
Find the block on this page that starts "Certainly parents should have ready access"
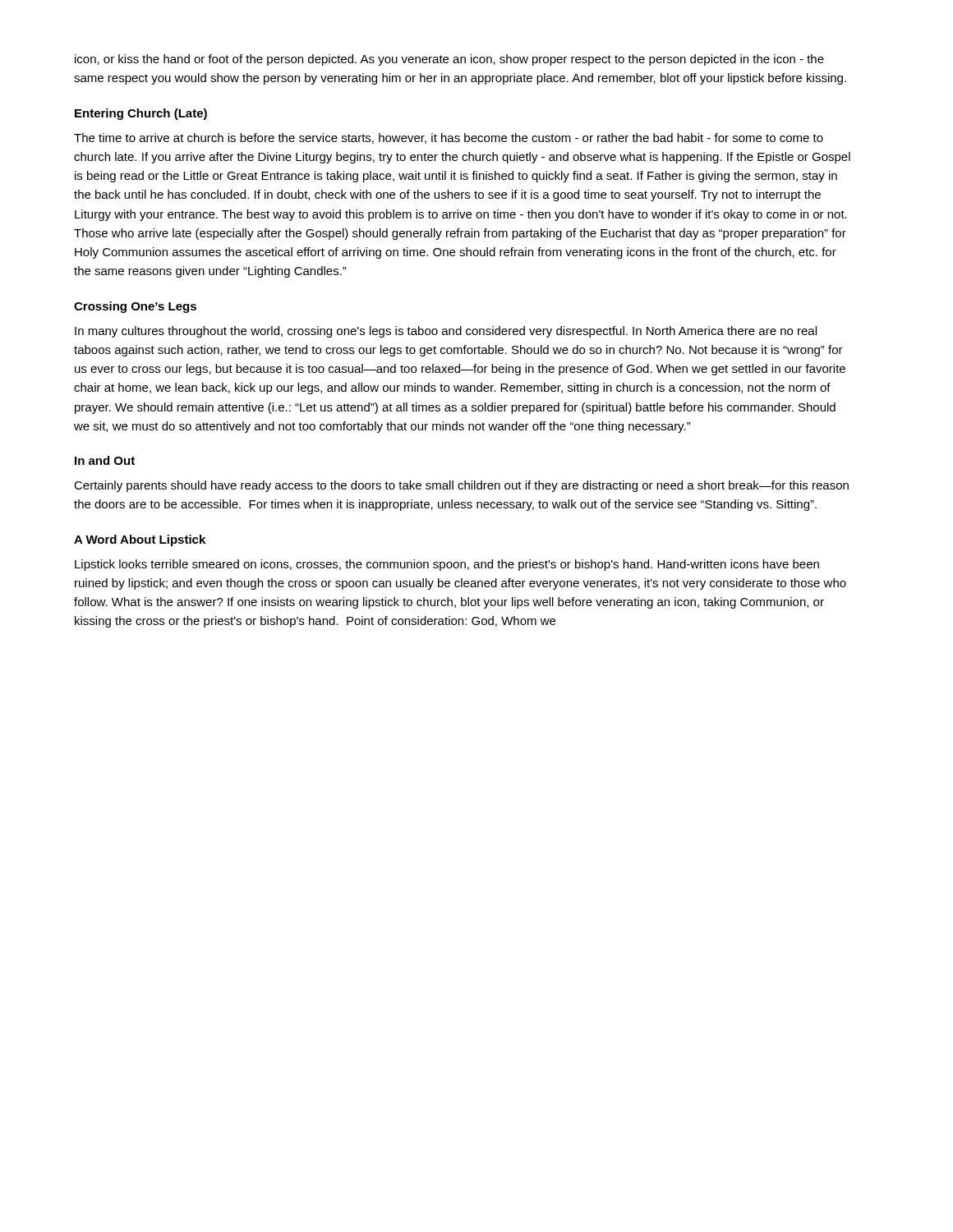(x=462, y=495)
